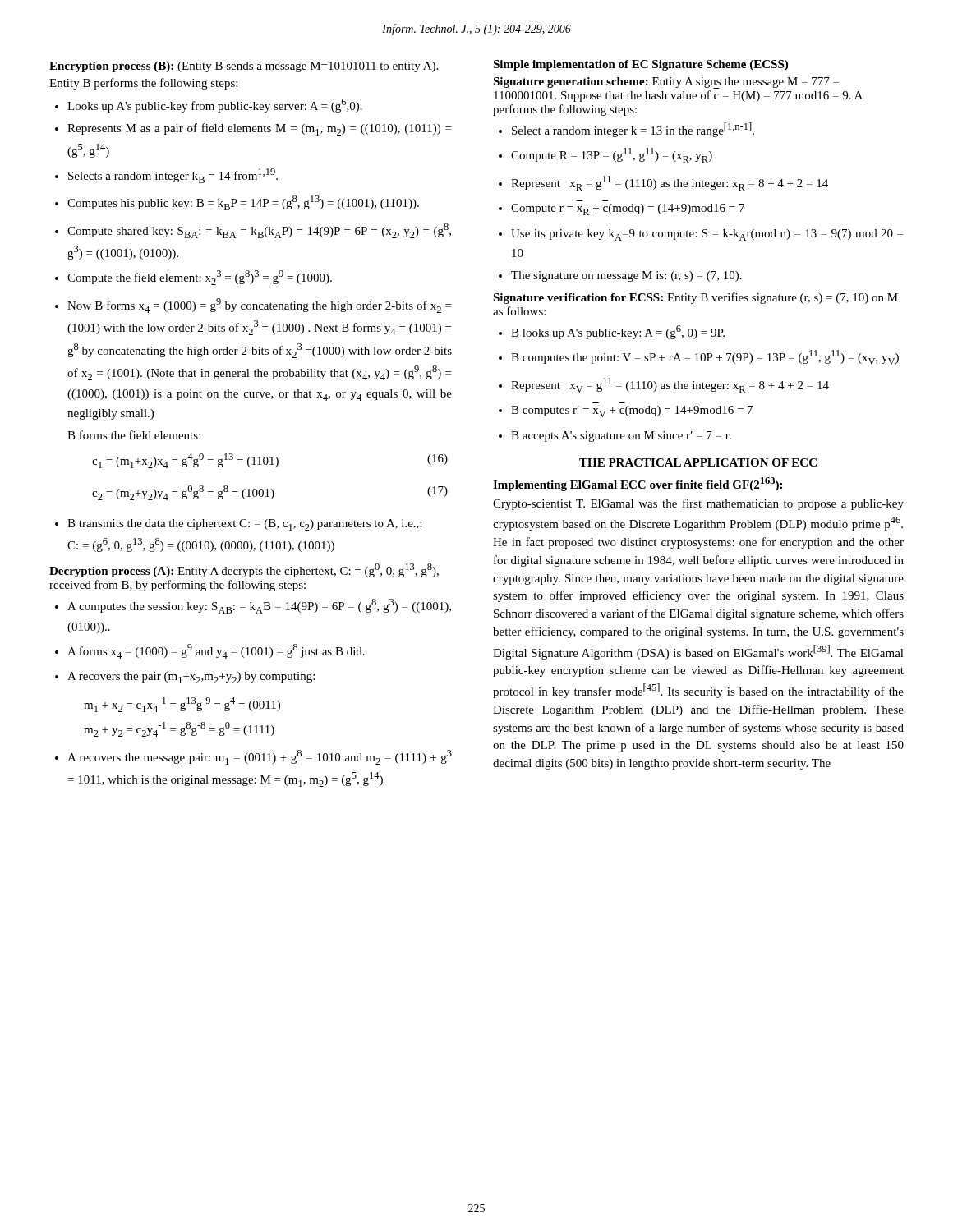Viewport: 953px width, 1232px height.
Task: Find the text starting "Select a random integer k"
Action: [633, 129]
